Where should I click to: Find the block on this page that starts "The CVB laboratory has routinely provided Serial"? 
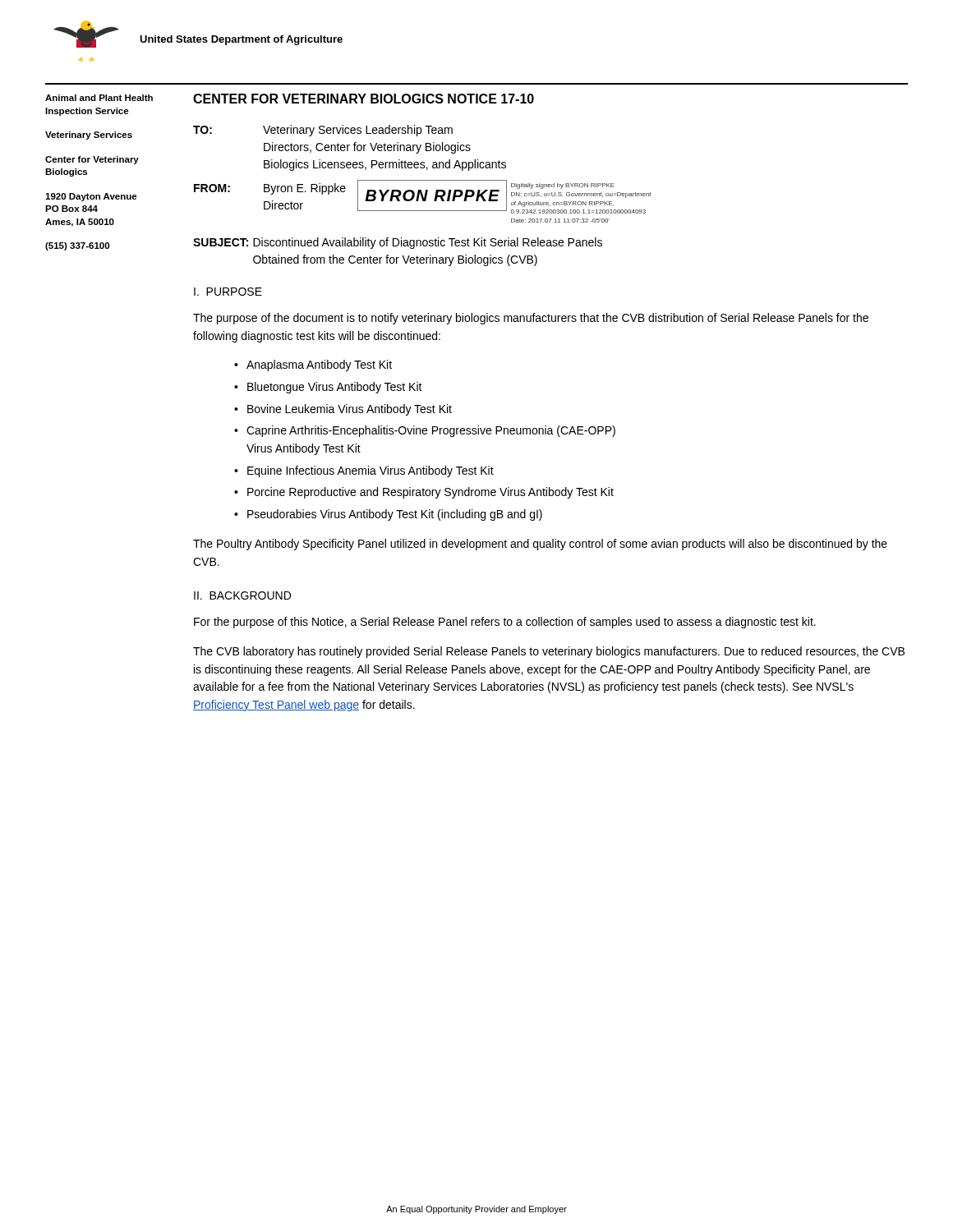[549, 678]
